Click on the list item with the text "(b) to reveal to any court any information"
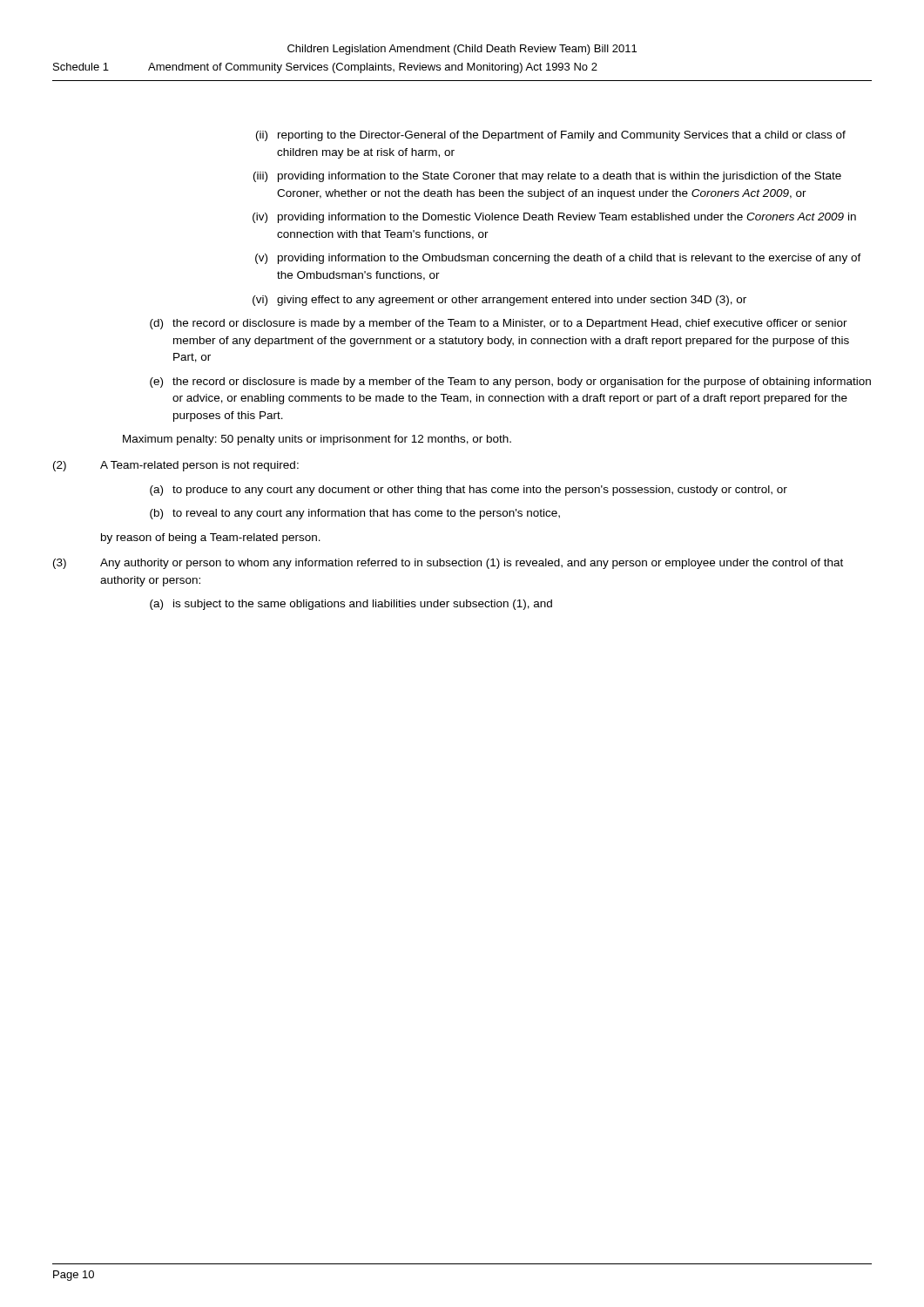This screenshot has width=924, height=1307. coord(497,513)
